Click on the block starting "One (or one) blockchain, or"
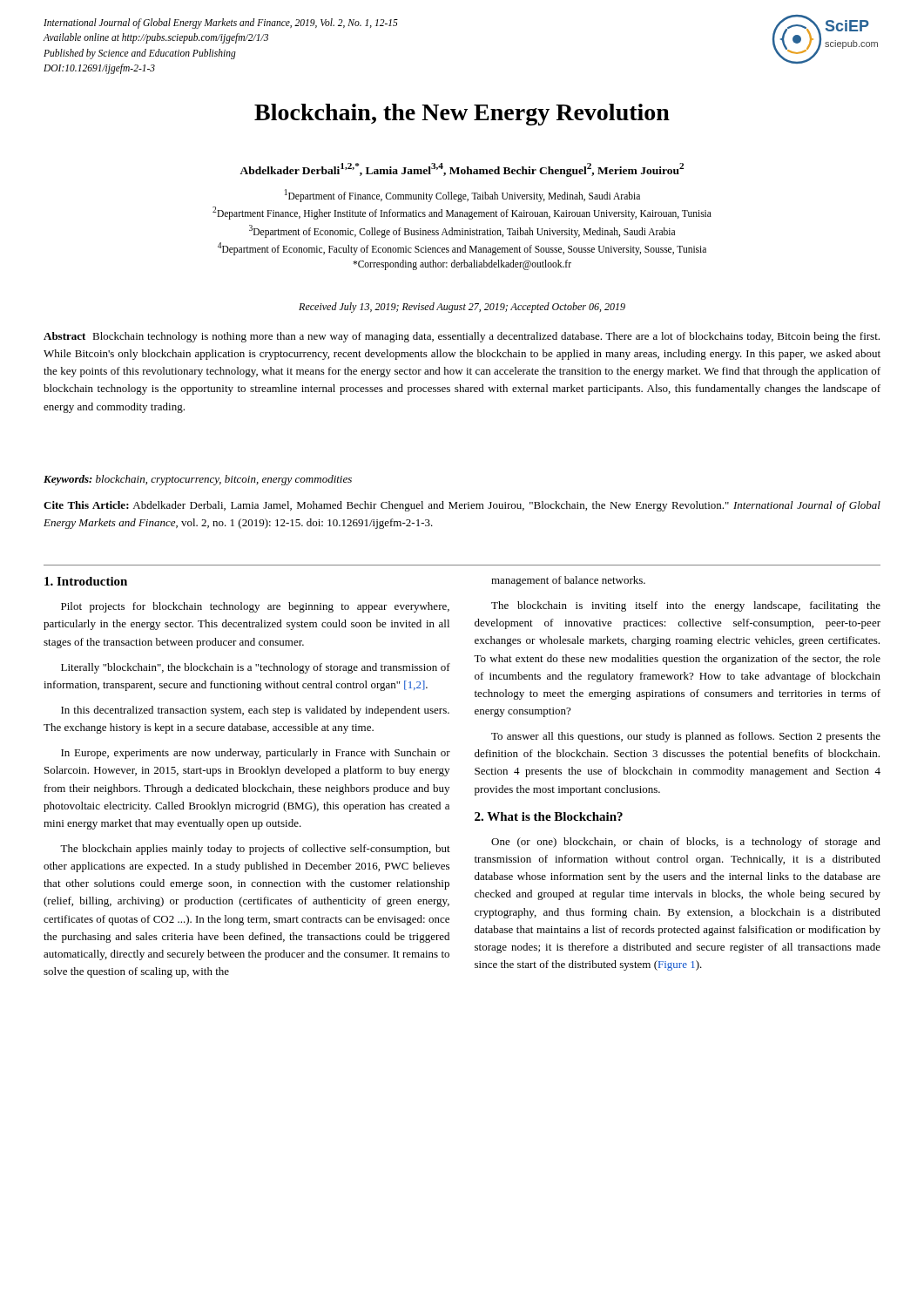 pos(677,903)
